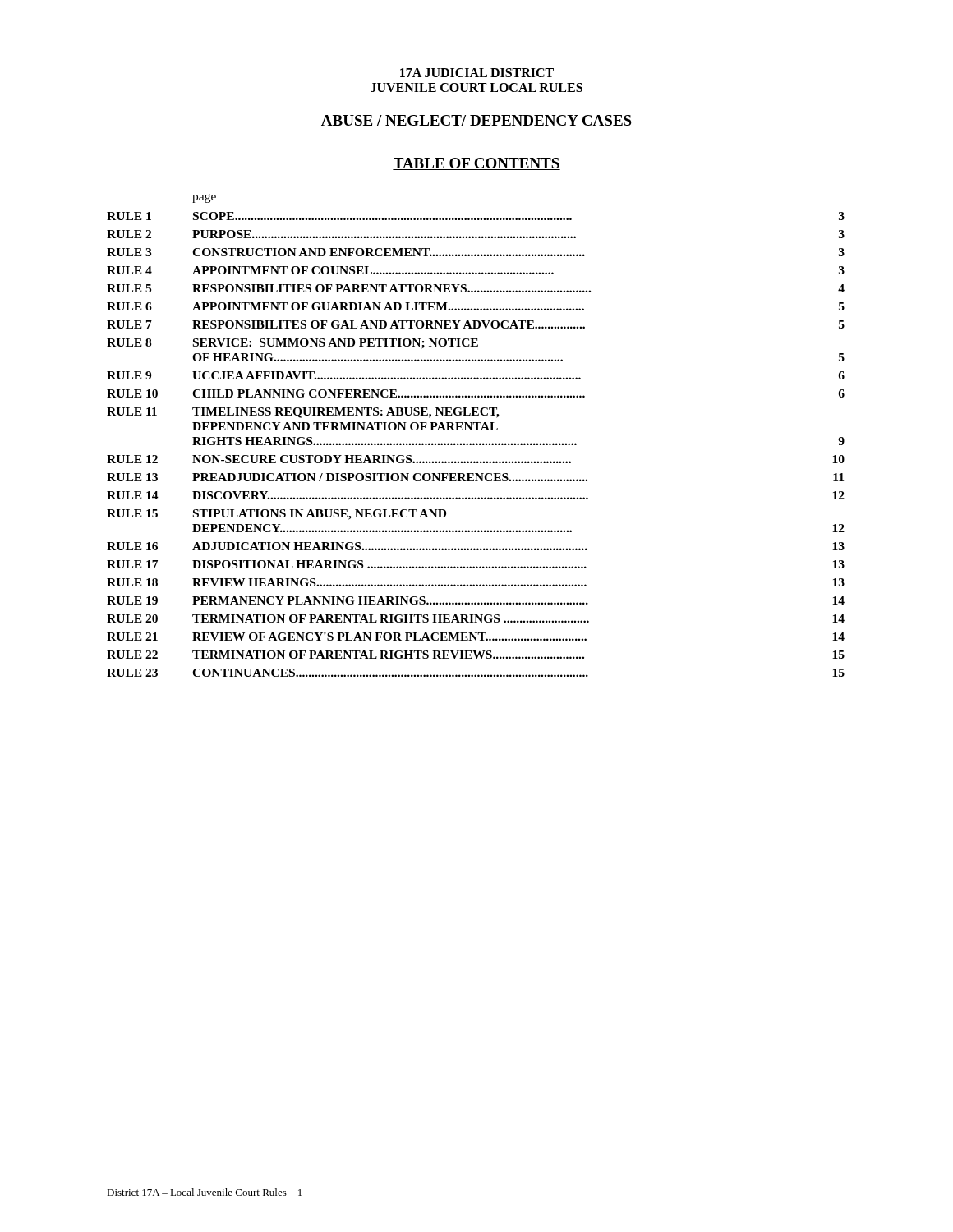Point to "ABUSE / NEGLECT/ DEPENDENCY CASES"
The image size is (953, 1232).
(476, 120)
